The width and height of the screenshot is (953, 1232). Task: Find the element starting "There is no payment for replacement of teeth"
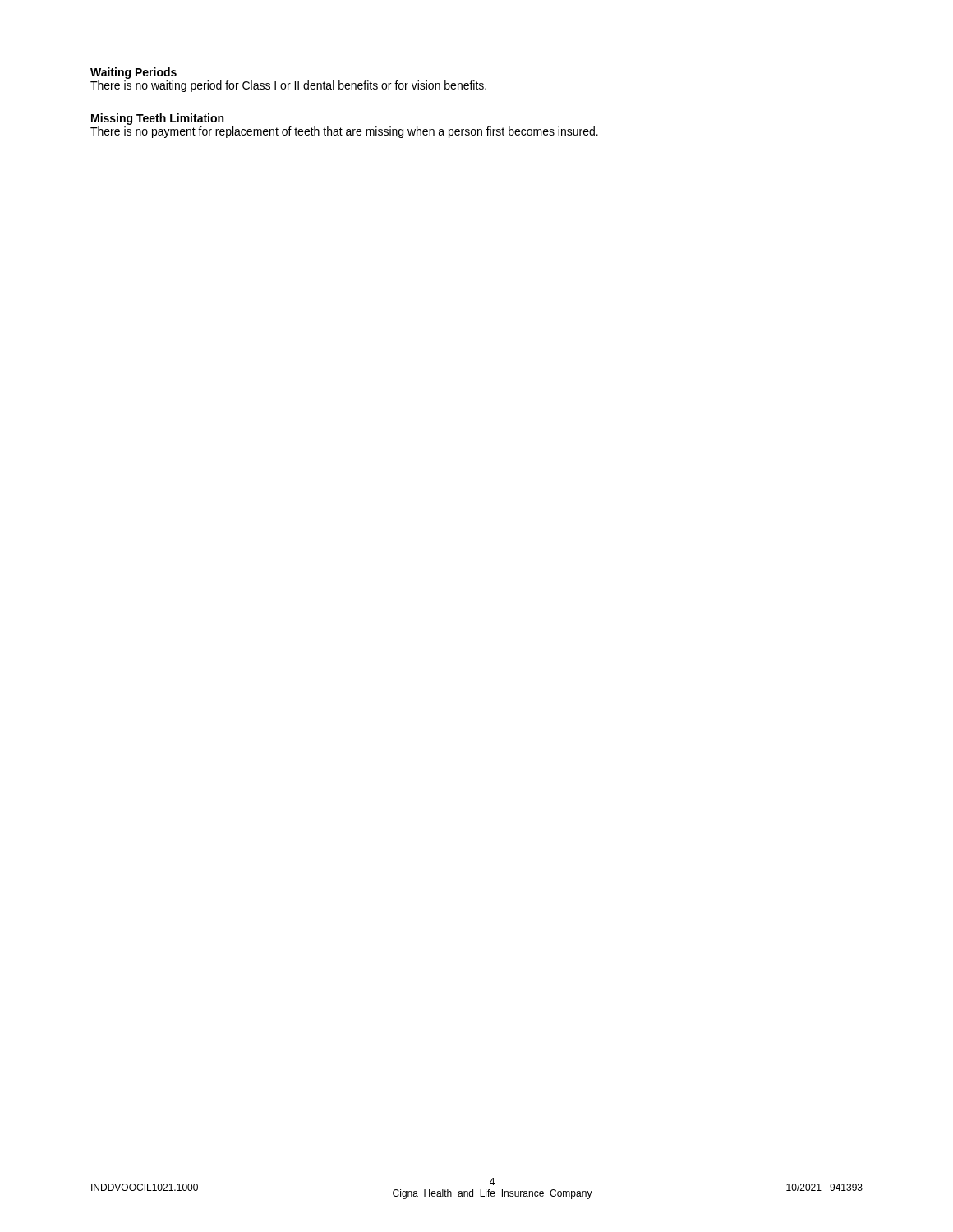(345, 131)
